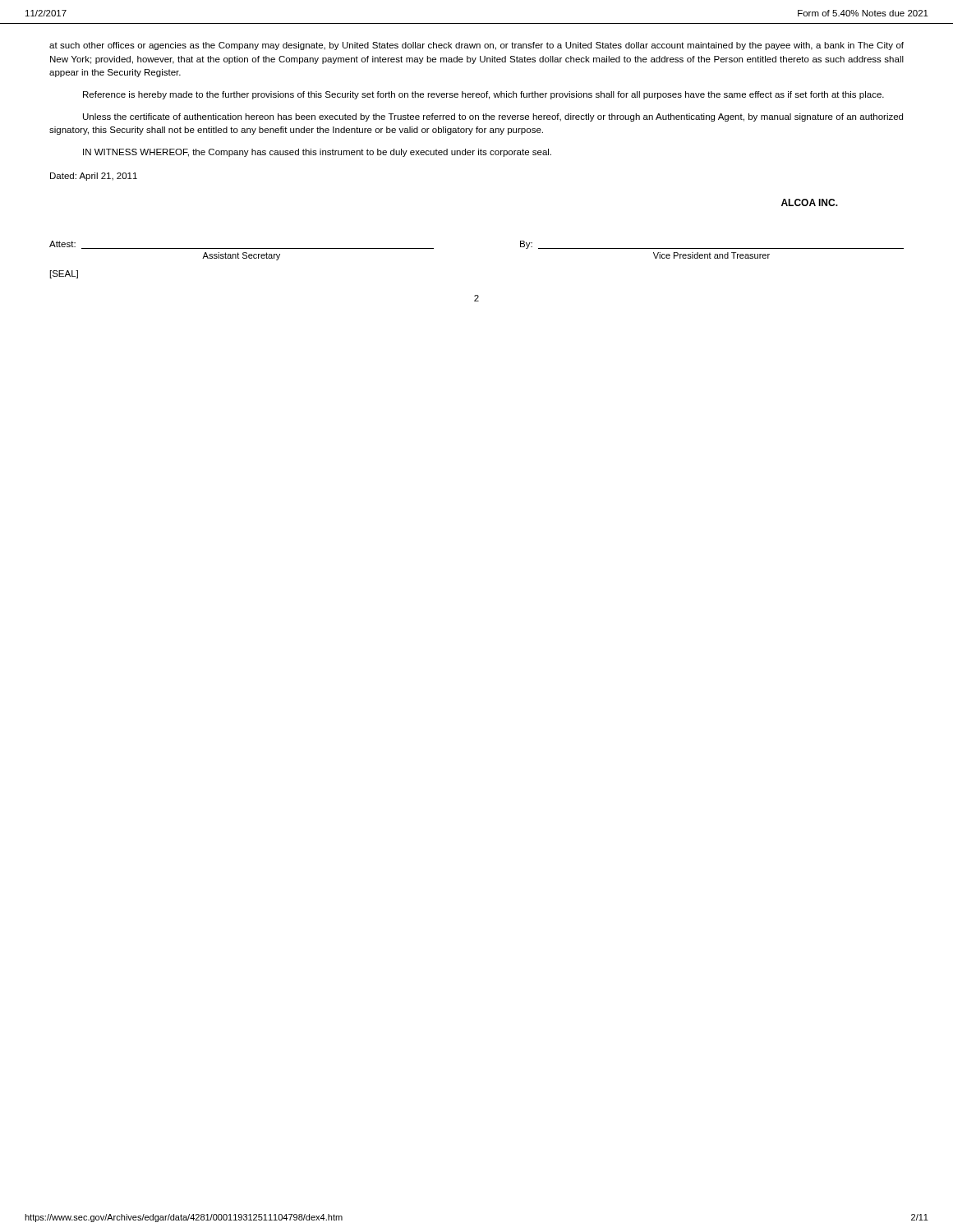The image size is (953, 1232).
Task: Click the passage that begins "IN WITNESS WHEREOF, the Company has caused this"
Action: [317, 152]
